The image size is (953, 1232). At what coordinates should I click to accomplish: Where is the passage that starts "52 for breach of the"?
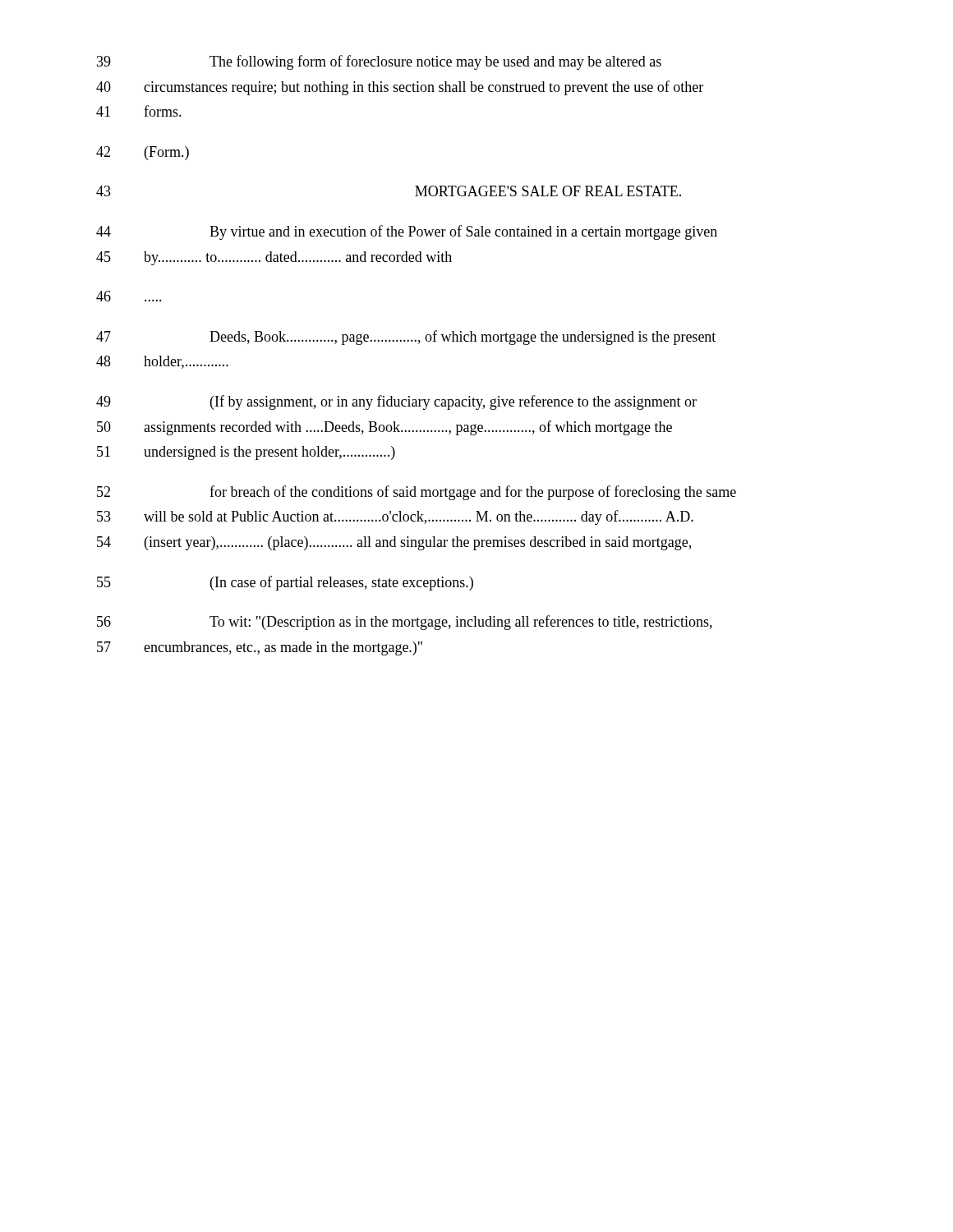point(476,517)
